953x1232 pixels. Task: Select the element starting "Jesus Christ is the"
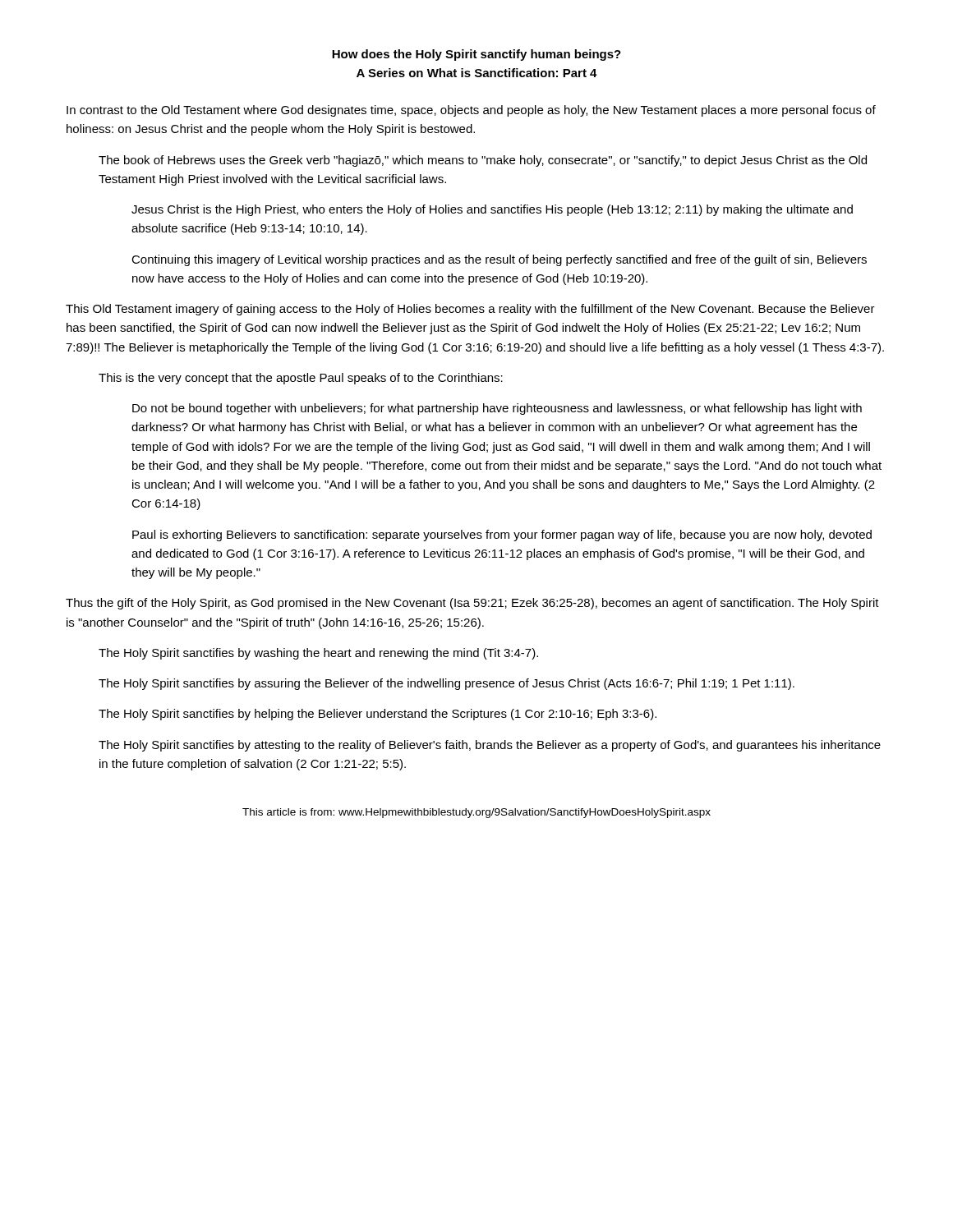pos(509,219)
